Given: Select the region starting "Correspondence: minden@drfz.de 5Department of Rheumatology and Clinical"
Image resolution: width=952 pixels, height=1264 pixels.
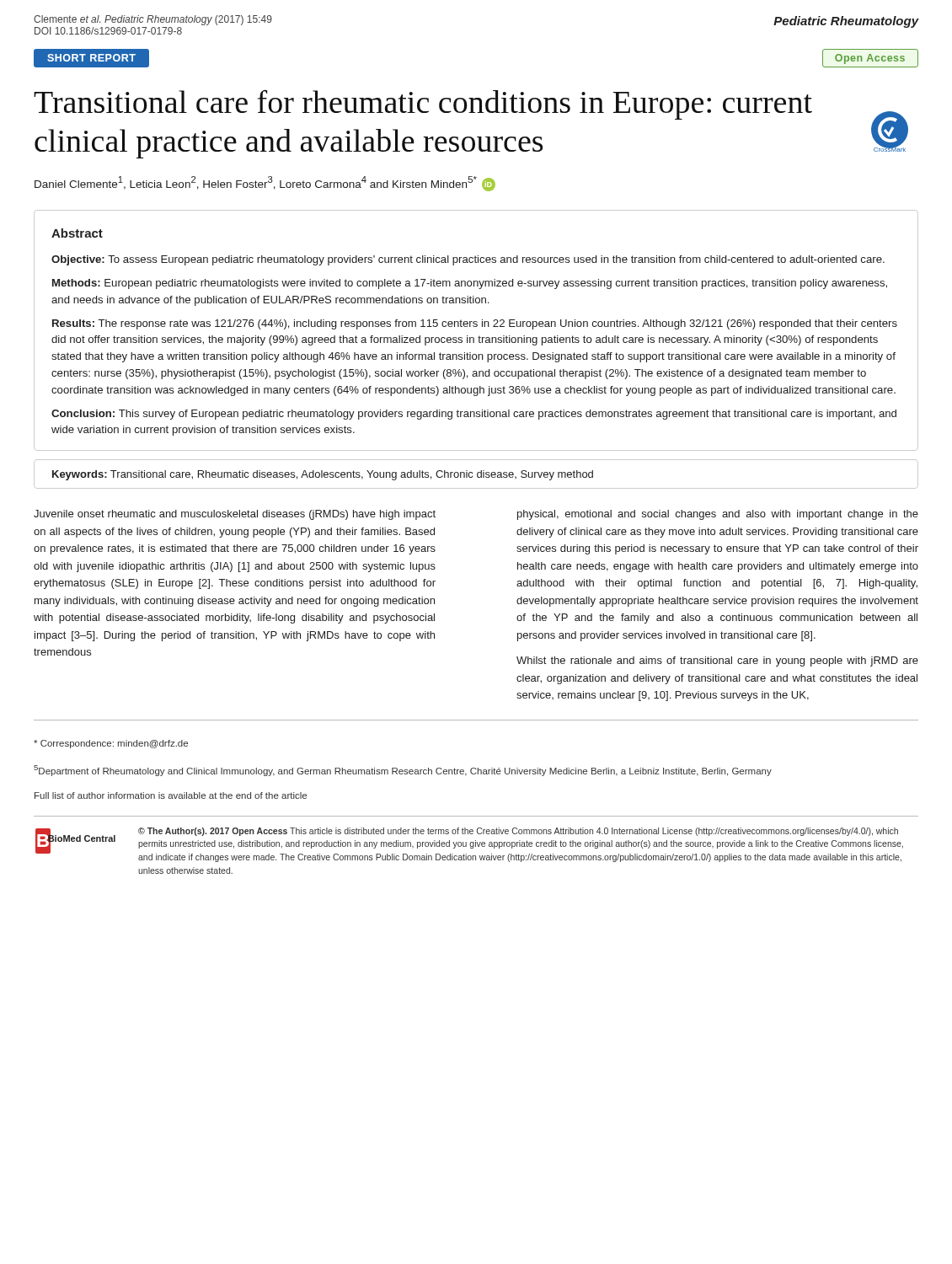Looking at the screenshot, I should [x=476, y=770].
